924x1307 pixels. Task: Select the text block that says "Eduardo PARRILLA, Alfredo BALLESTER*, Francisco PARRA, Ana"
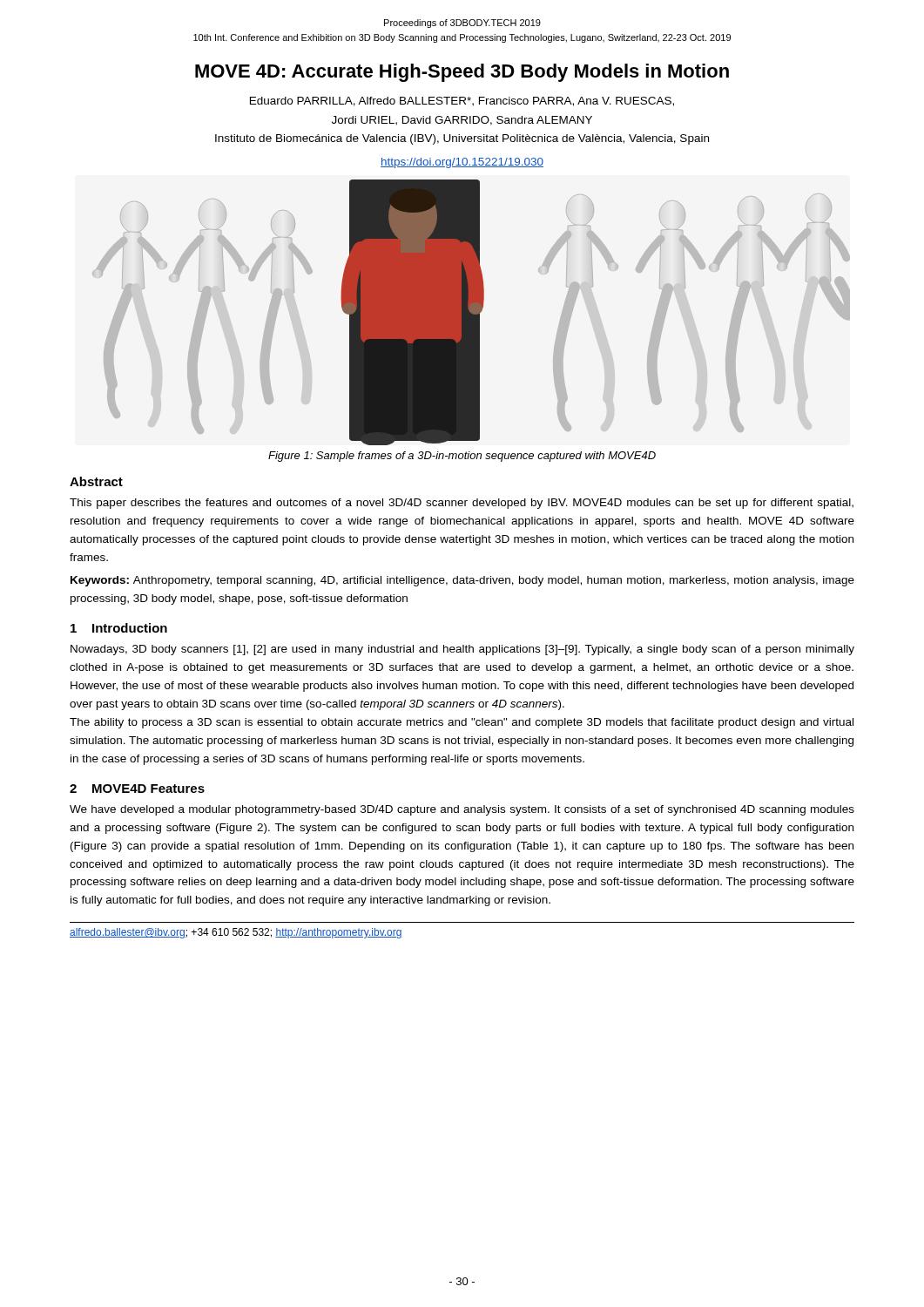pyautogui.click(x=462, y=119)
